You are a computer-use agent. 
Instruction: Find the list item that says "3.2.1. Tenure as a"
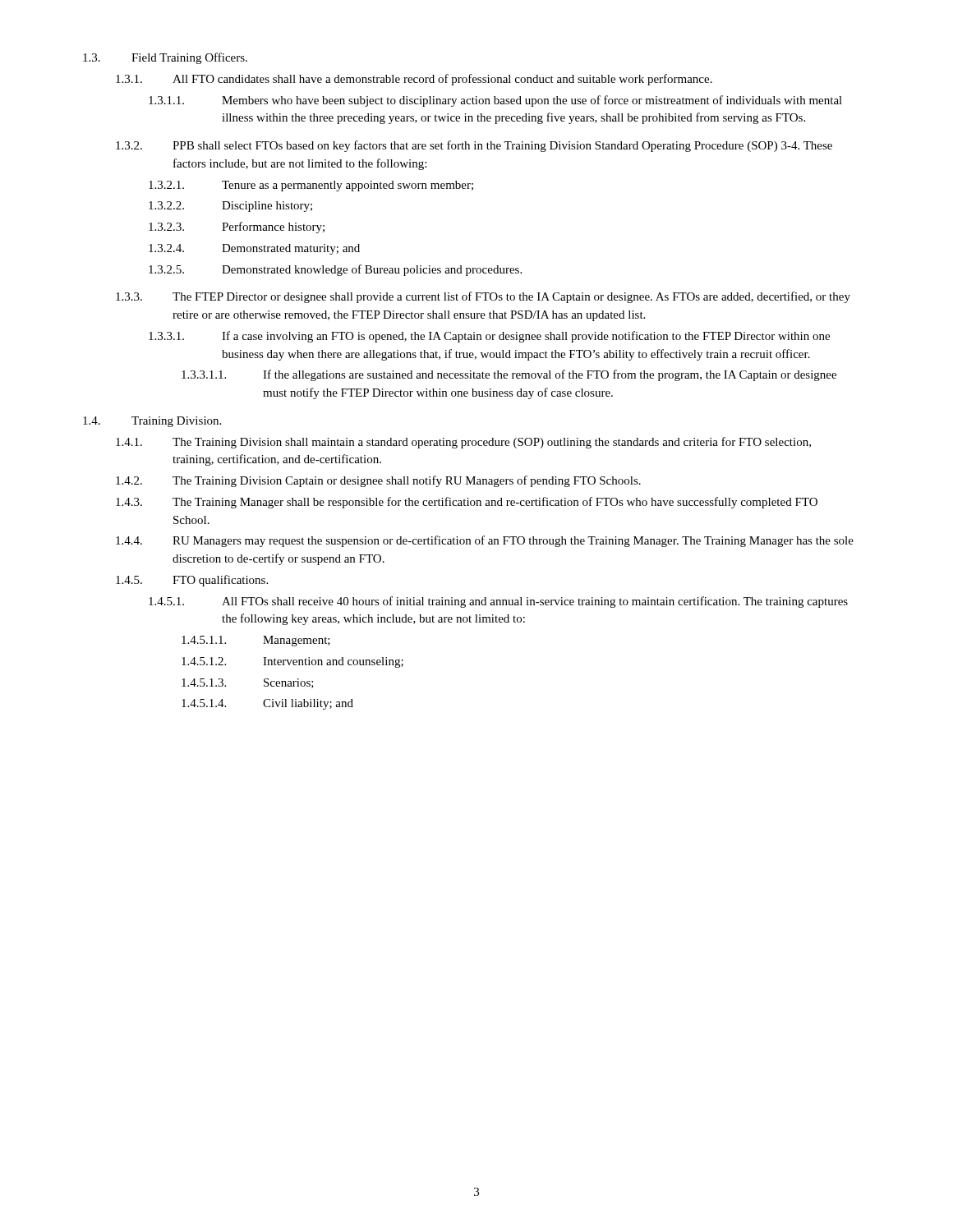point(311,186)
